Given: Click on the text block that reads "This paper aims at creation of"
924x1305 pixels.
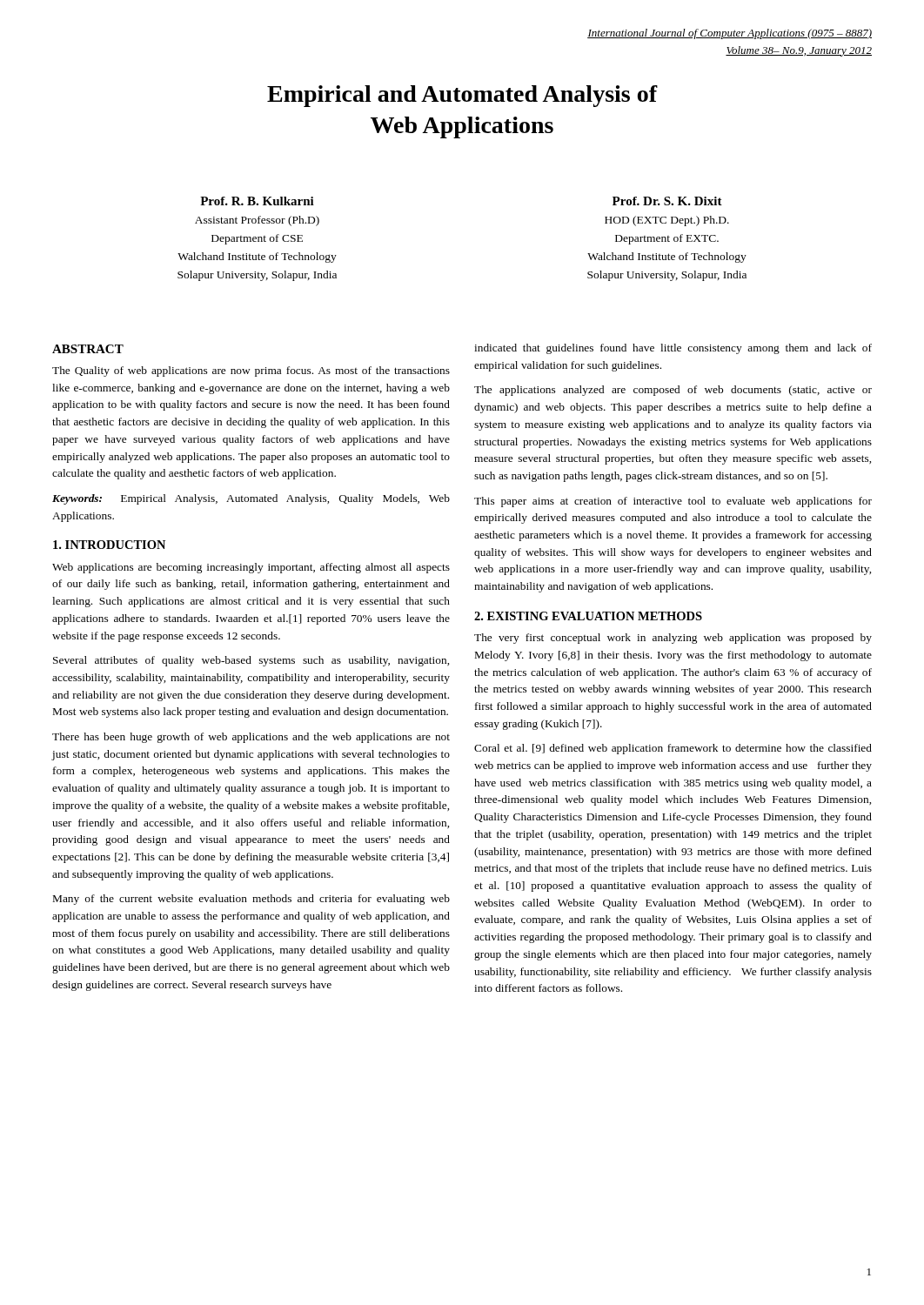Looking at the screenshot, I should (673, 544).
